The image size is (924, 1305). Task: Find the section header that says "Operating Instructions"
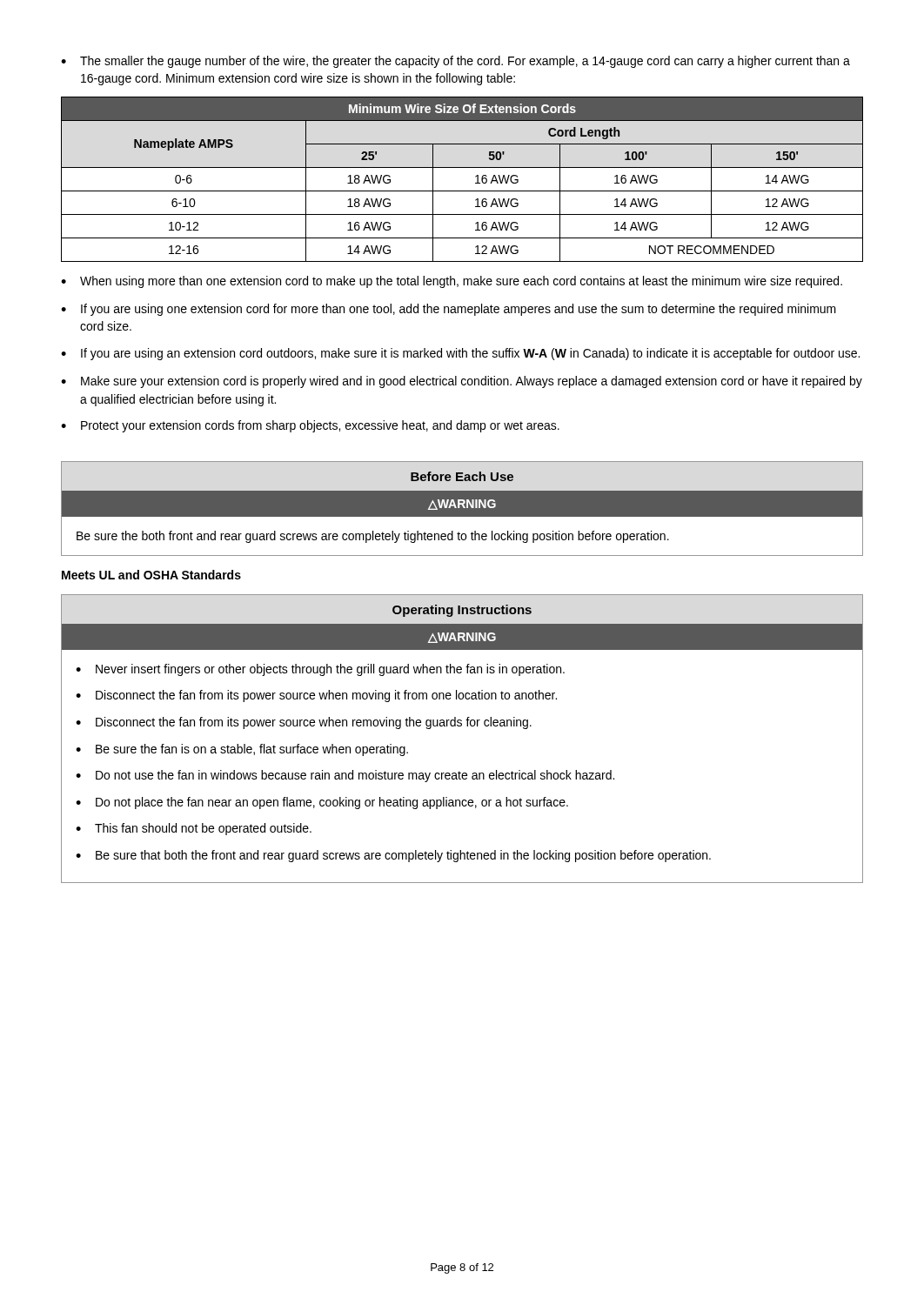(x=462, y=609)
